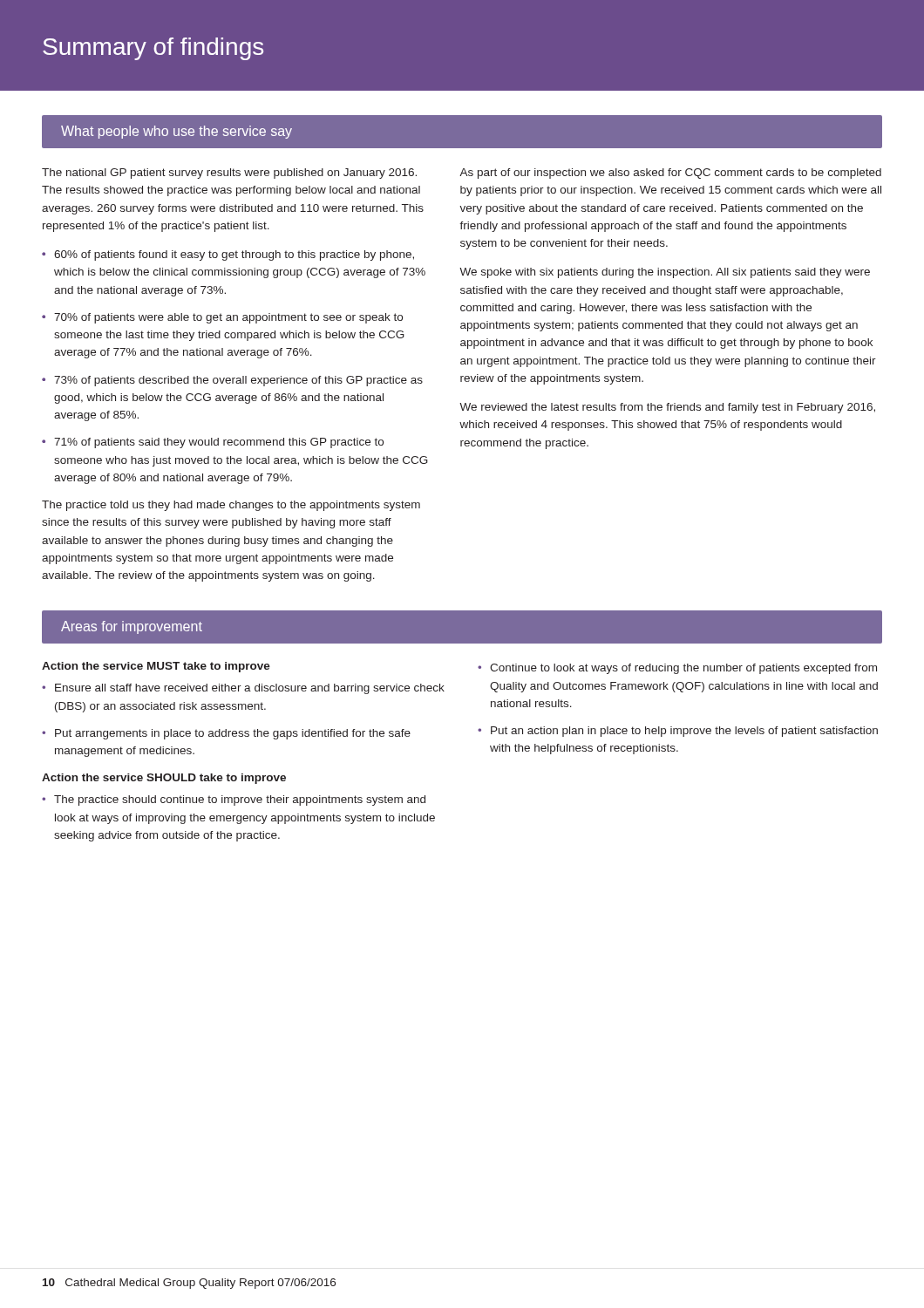
Task: Find the block on this page that starts "• 70% of patients were"
Action: 235,335
